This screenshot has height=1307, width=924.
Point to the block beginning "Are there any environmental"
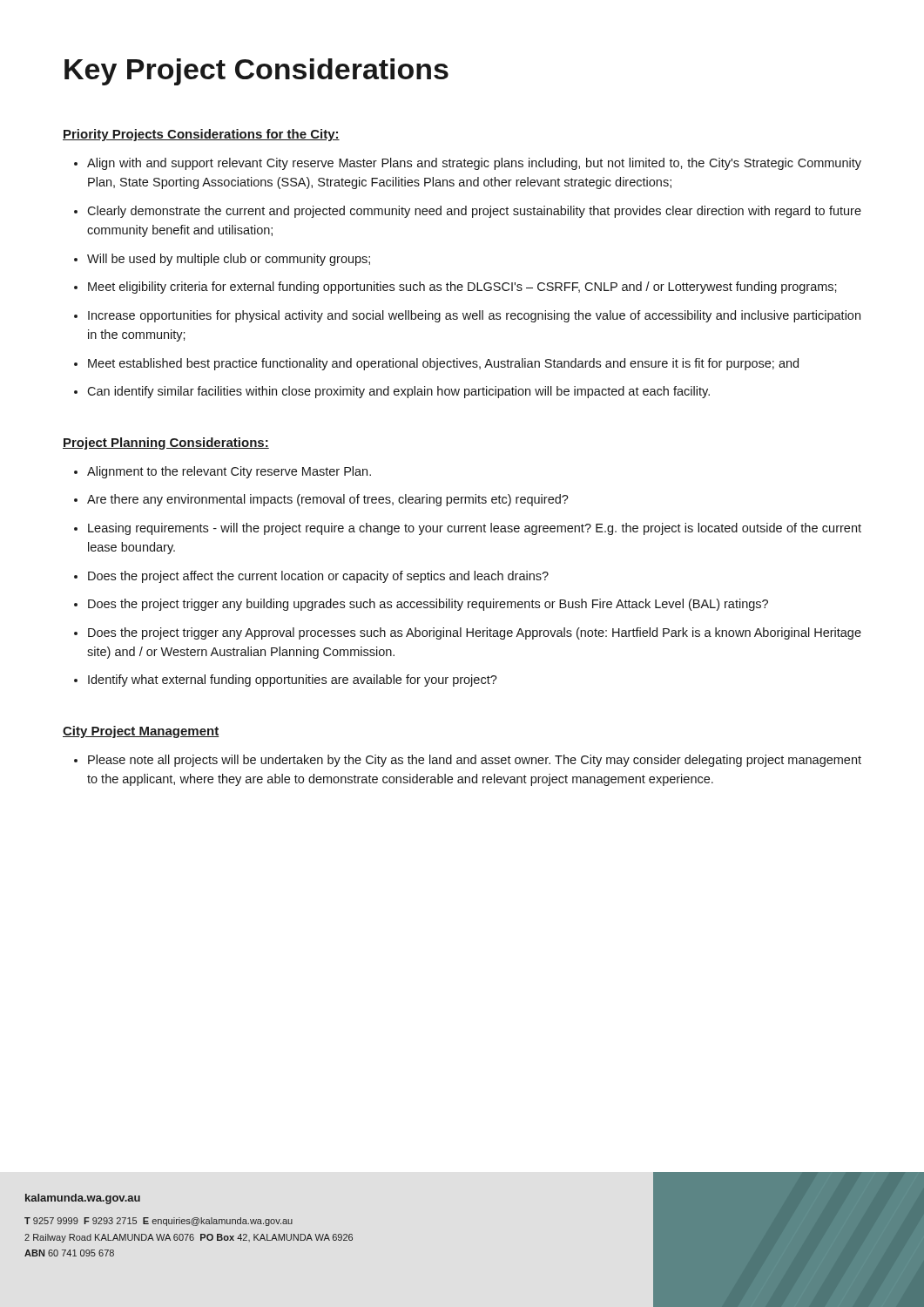point(328,499)
